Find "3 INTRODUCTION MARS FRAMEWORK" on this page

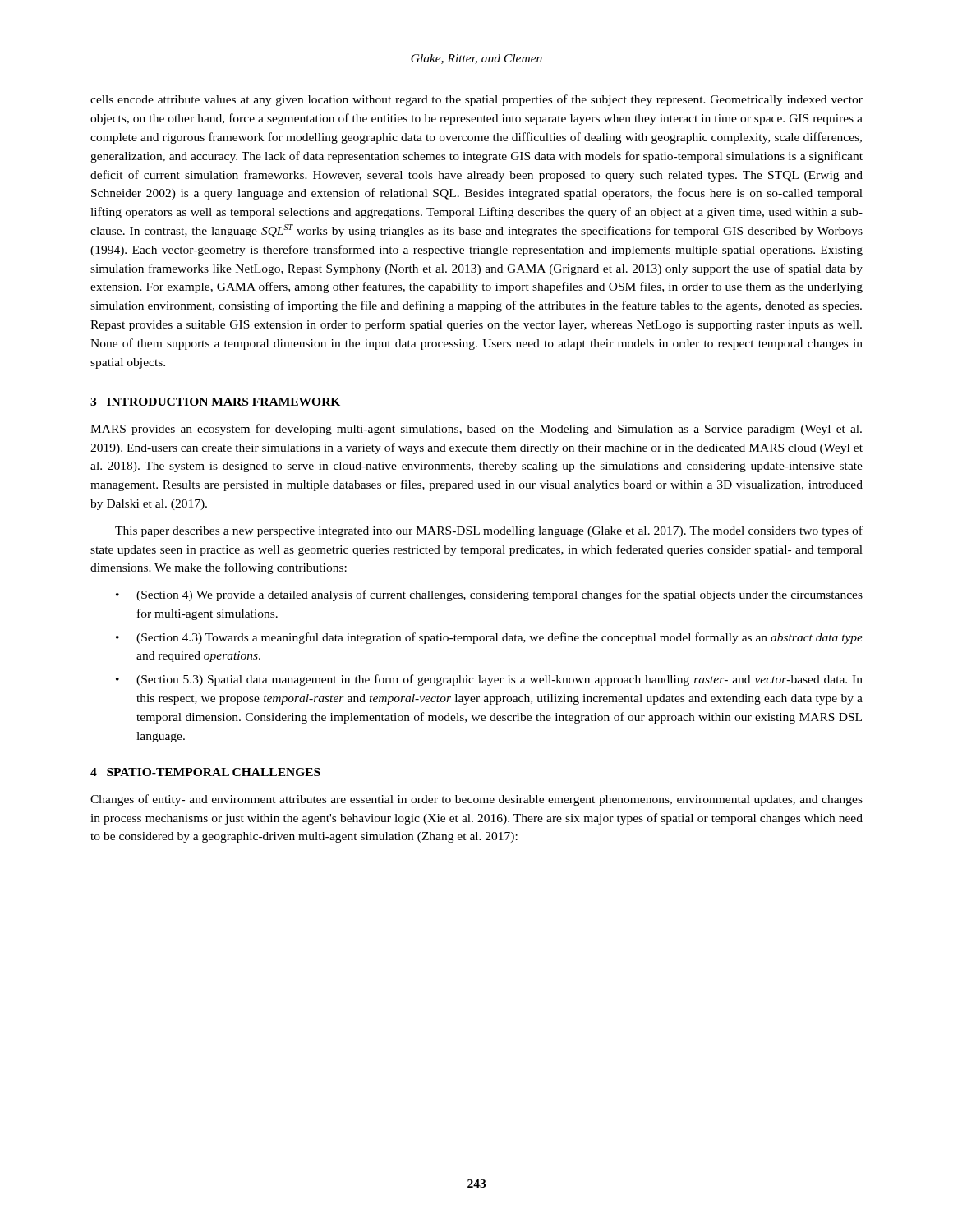[x=215, y=402]
